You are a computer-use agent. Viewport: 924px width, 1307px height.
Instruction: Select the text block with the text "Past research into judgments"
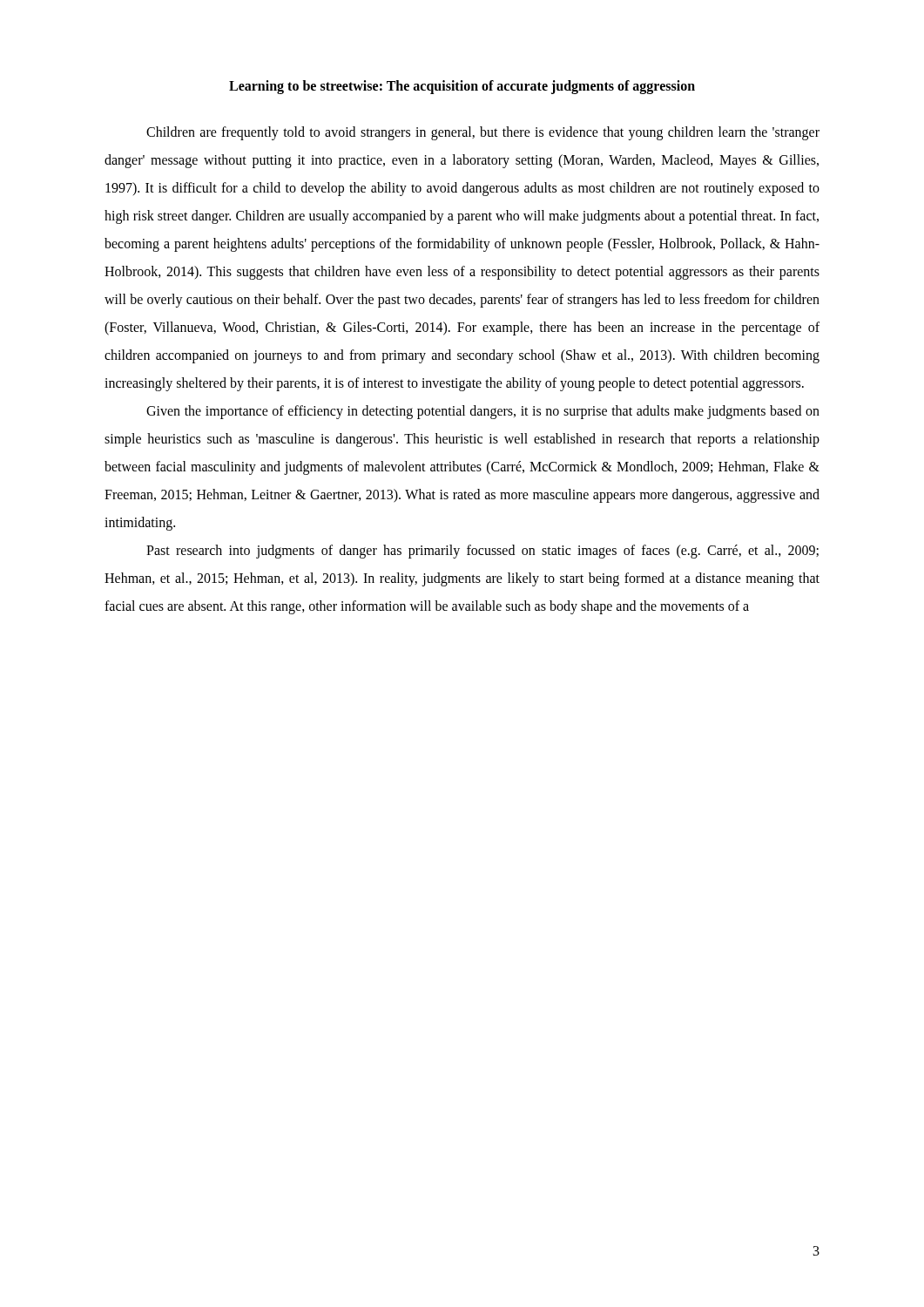(x=462, y=579)
